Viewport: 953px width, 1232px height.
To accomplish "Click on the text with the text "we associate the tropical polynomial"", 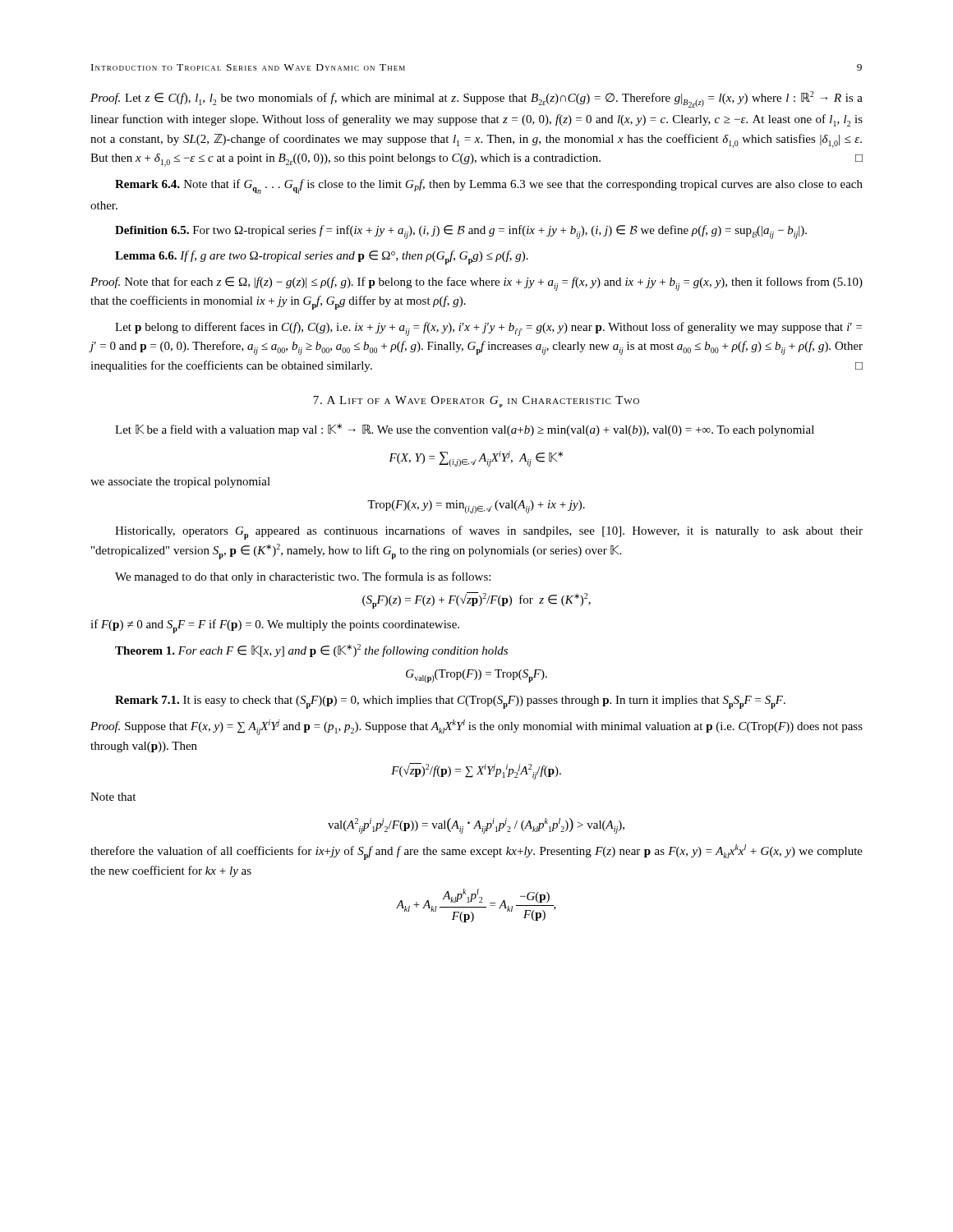I will point(180,482).
